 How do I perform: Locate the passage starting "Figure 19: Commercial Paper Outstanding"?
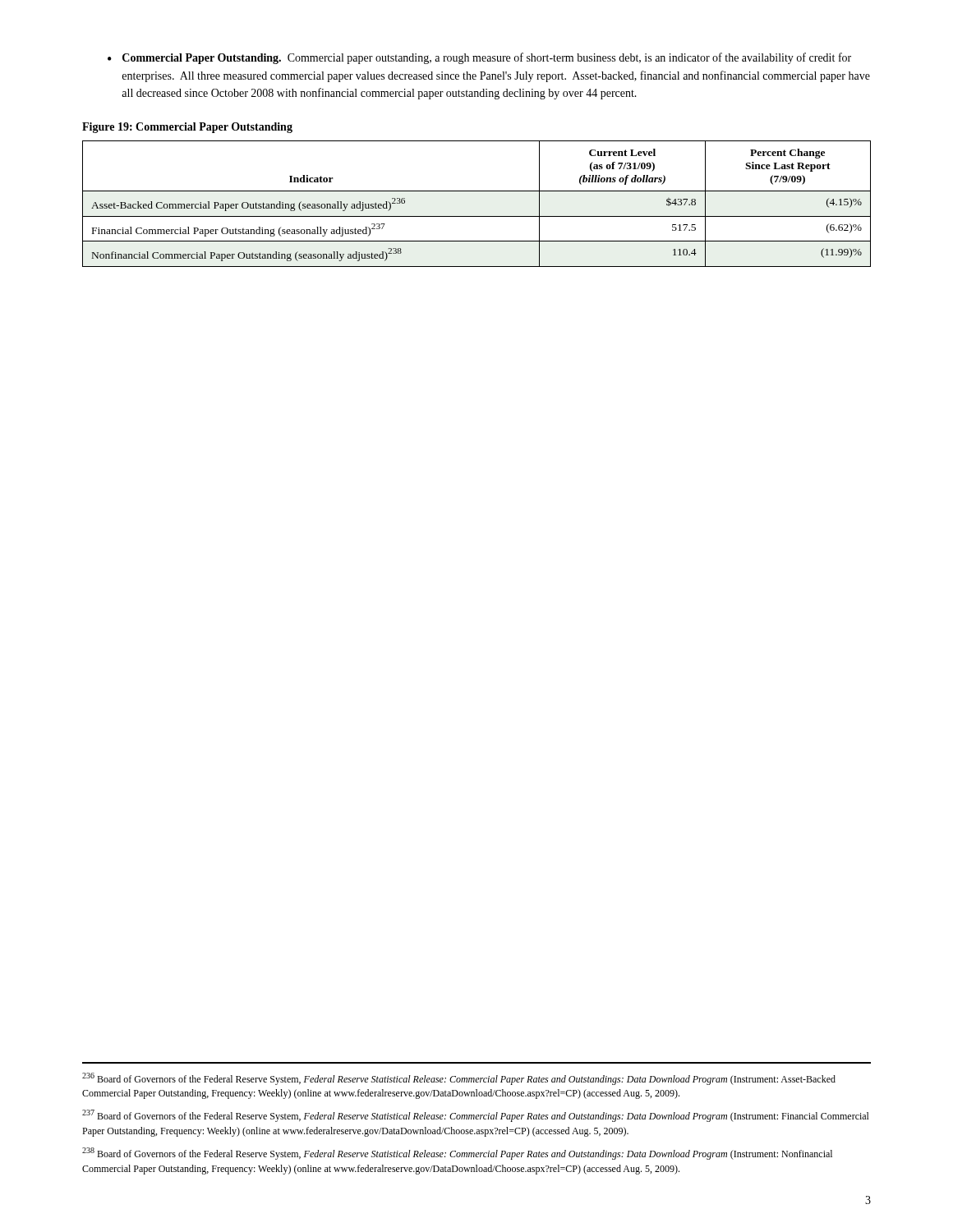click(187, 127)
